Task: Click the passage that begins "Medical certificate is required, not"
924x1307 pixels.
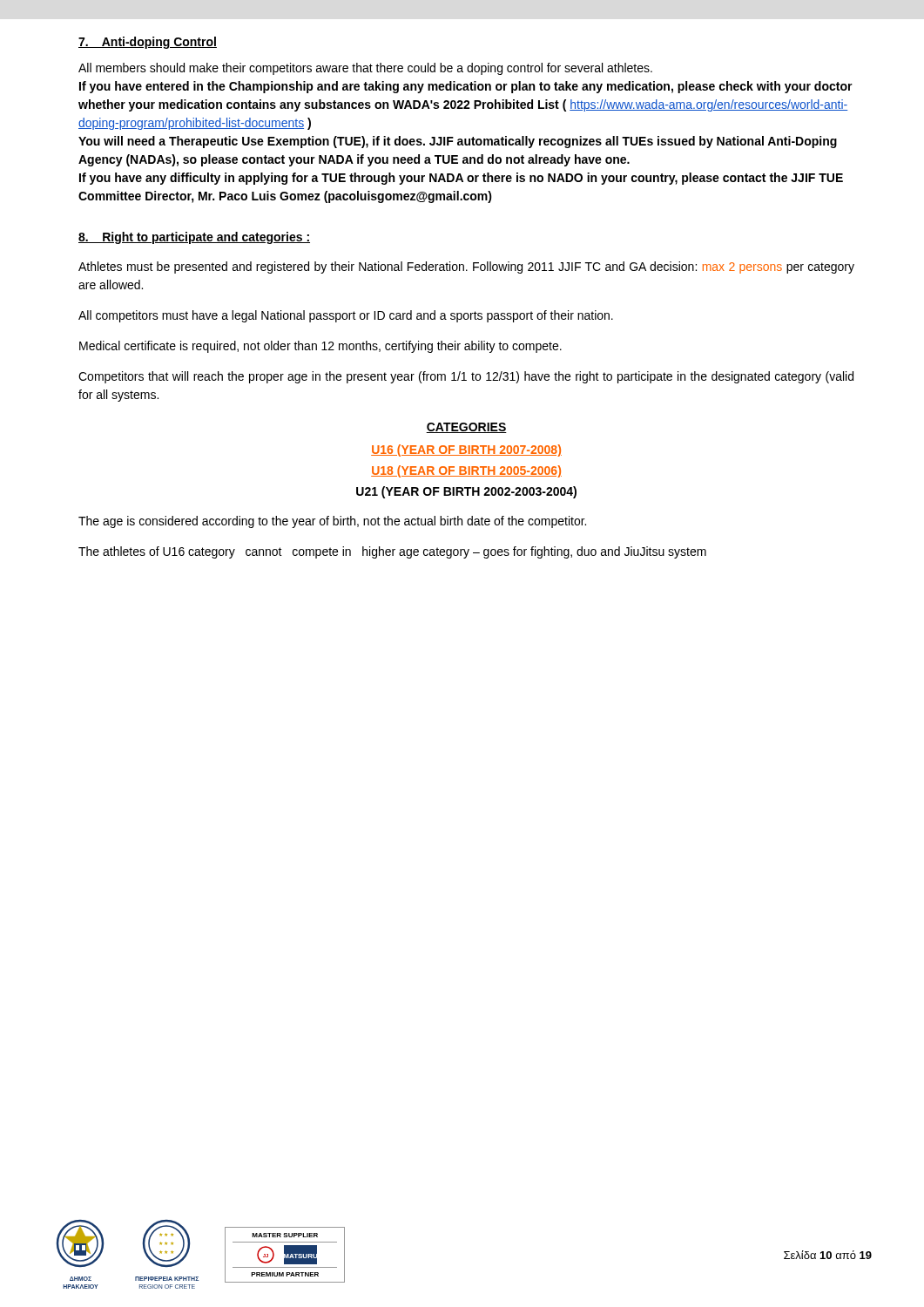Action: 320,346
